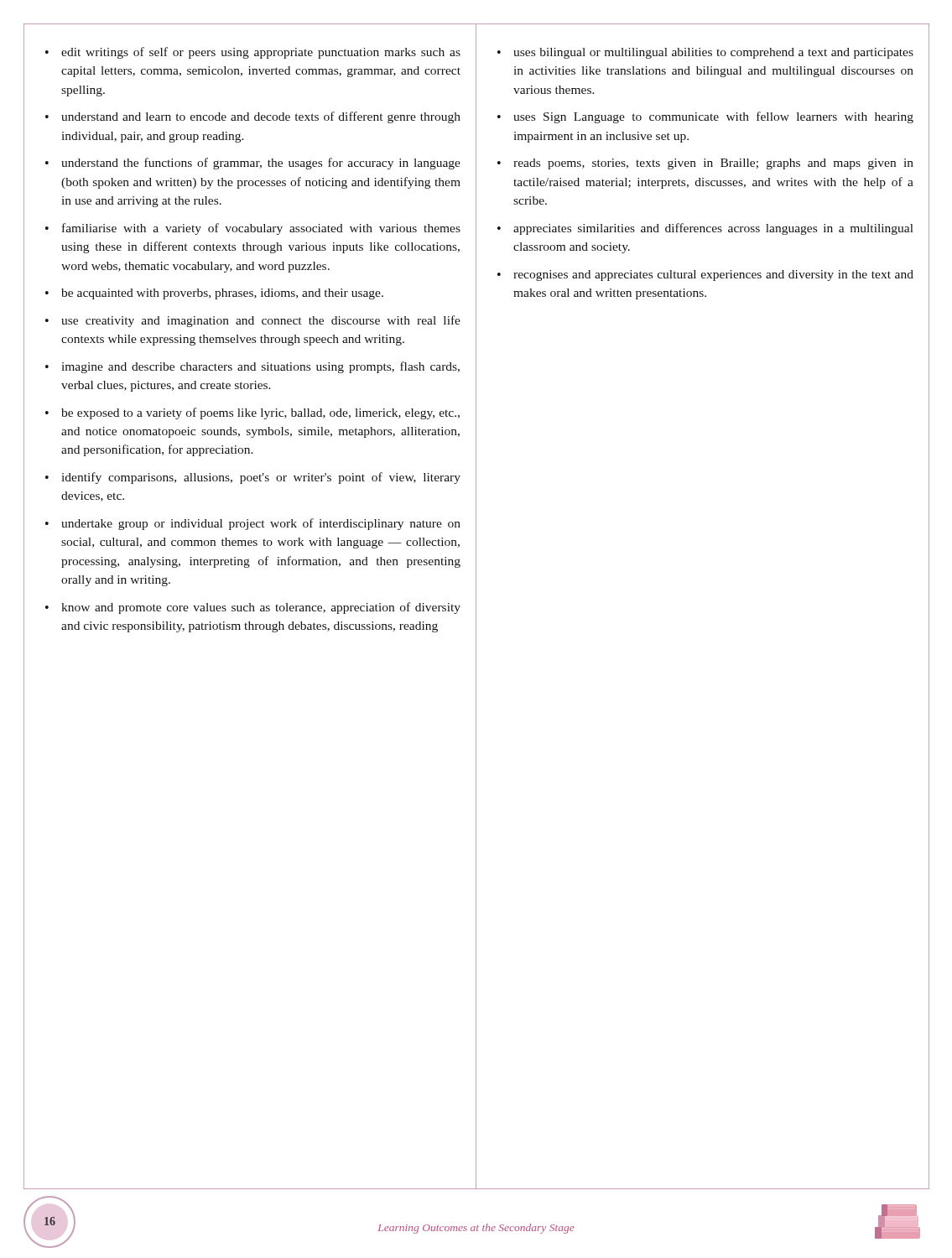Locate the block of text that opens with "identify comparisons, allusions,"
The height and width of the screenshot is (1258, 952).
coord(252,487)
